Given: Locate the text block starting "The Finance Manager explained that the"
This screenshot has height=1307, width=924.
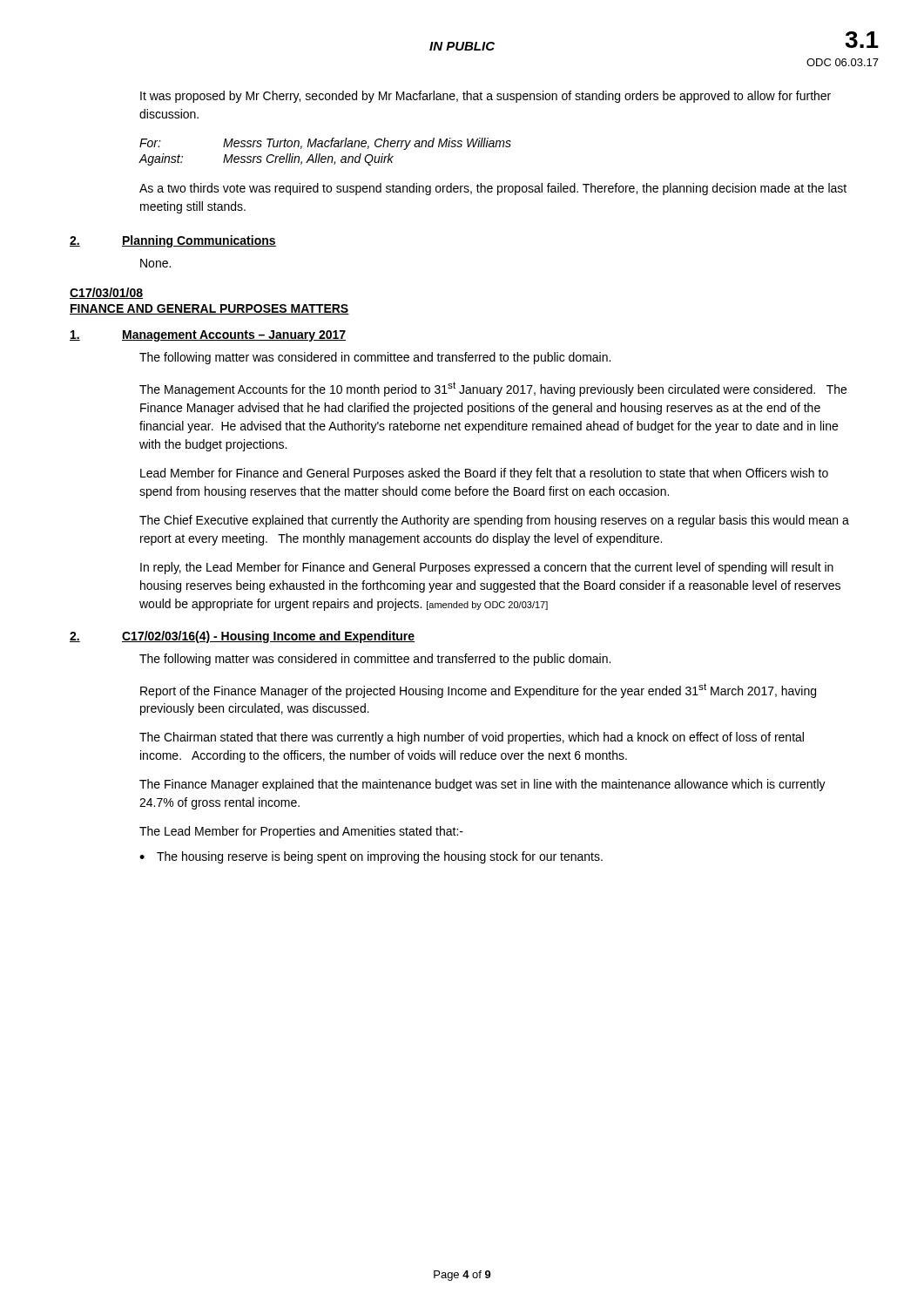Looking at the screenshot, I should 482,794.
